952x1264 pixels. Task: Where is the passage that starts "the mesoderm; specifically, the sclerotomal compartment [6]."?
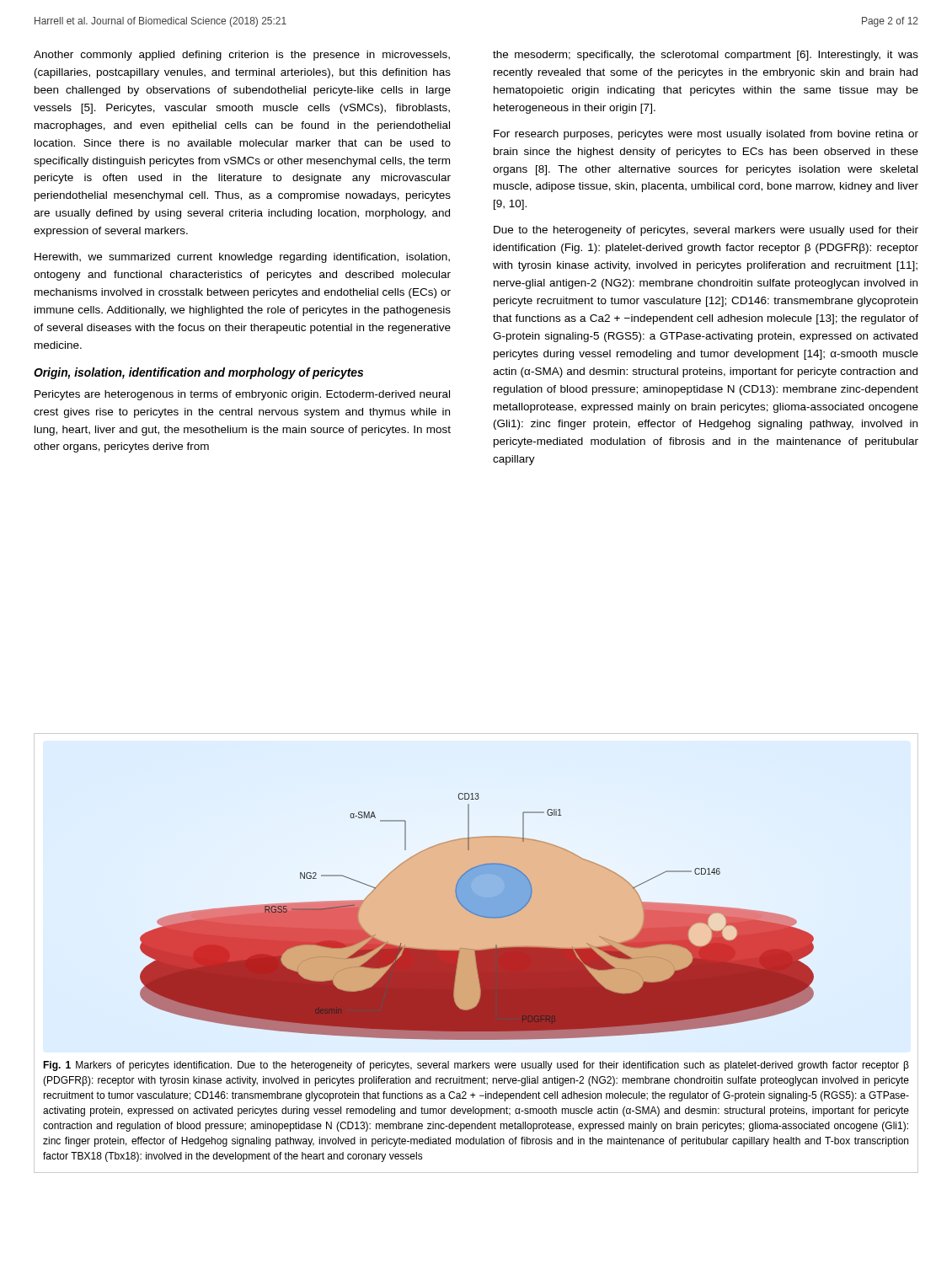[706, 258]
